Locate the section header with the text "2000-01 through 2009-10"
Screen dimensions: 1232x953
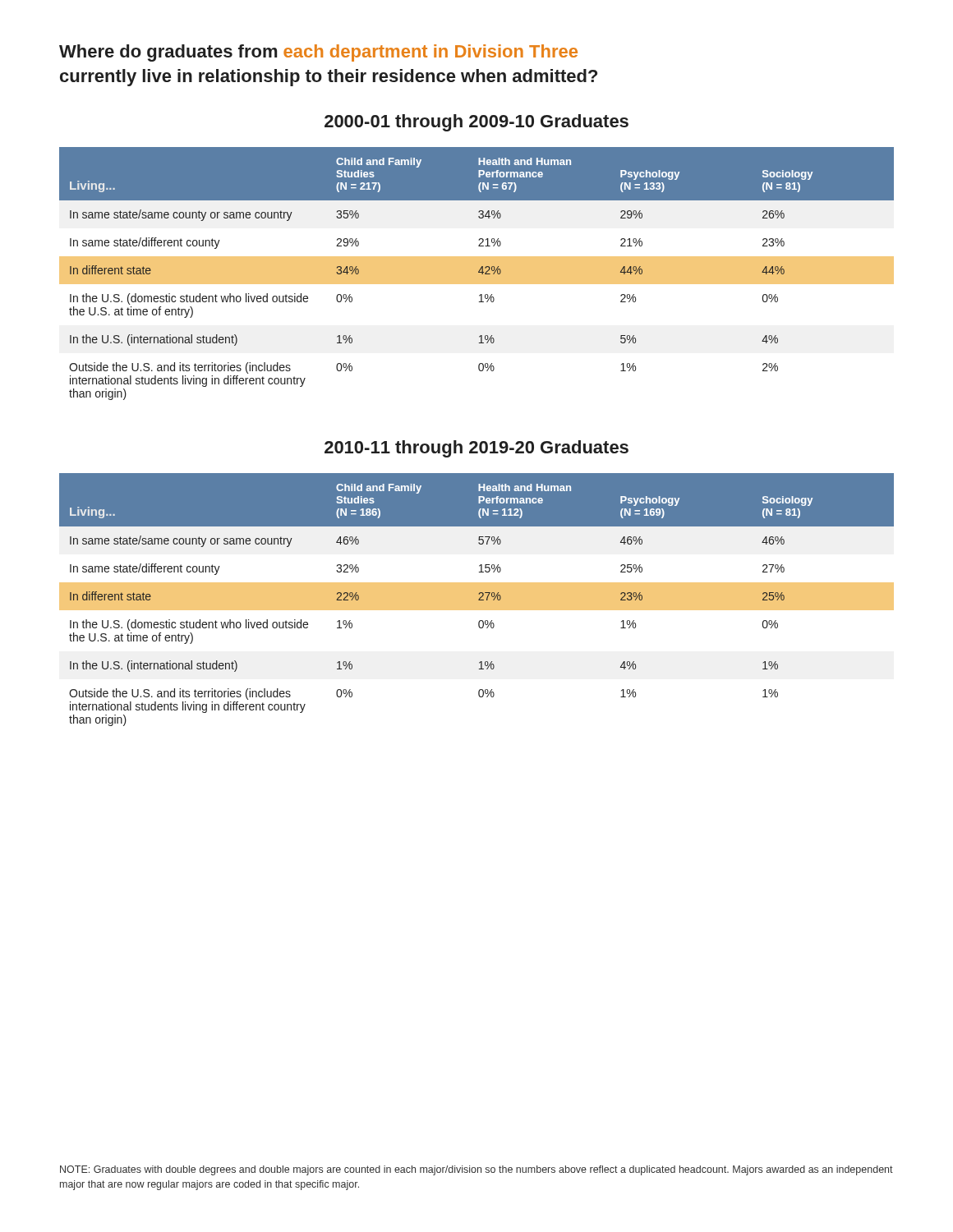click(x=476, y=121)
